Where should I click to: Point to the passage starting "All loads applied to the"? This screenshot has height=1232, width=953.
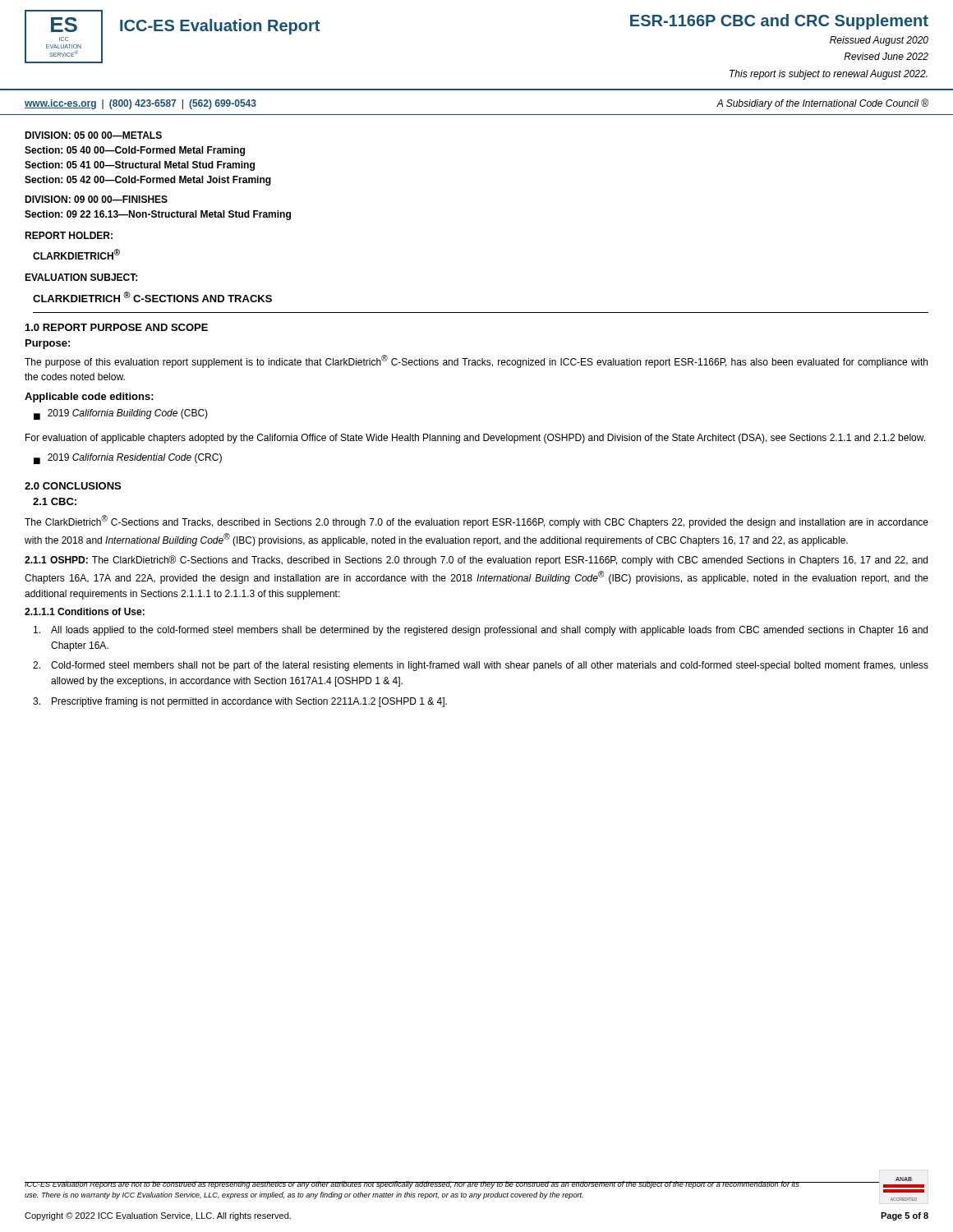pyautogui.click(x=481, y=638)
